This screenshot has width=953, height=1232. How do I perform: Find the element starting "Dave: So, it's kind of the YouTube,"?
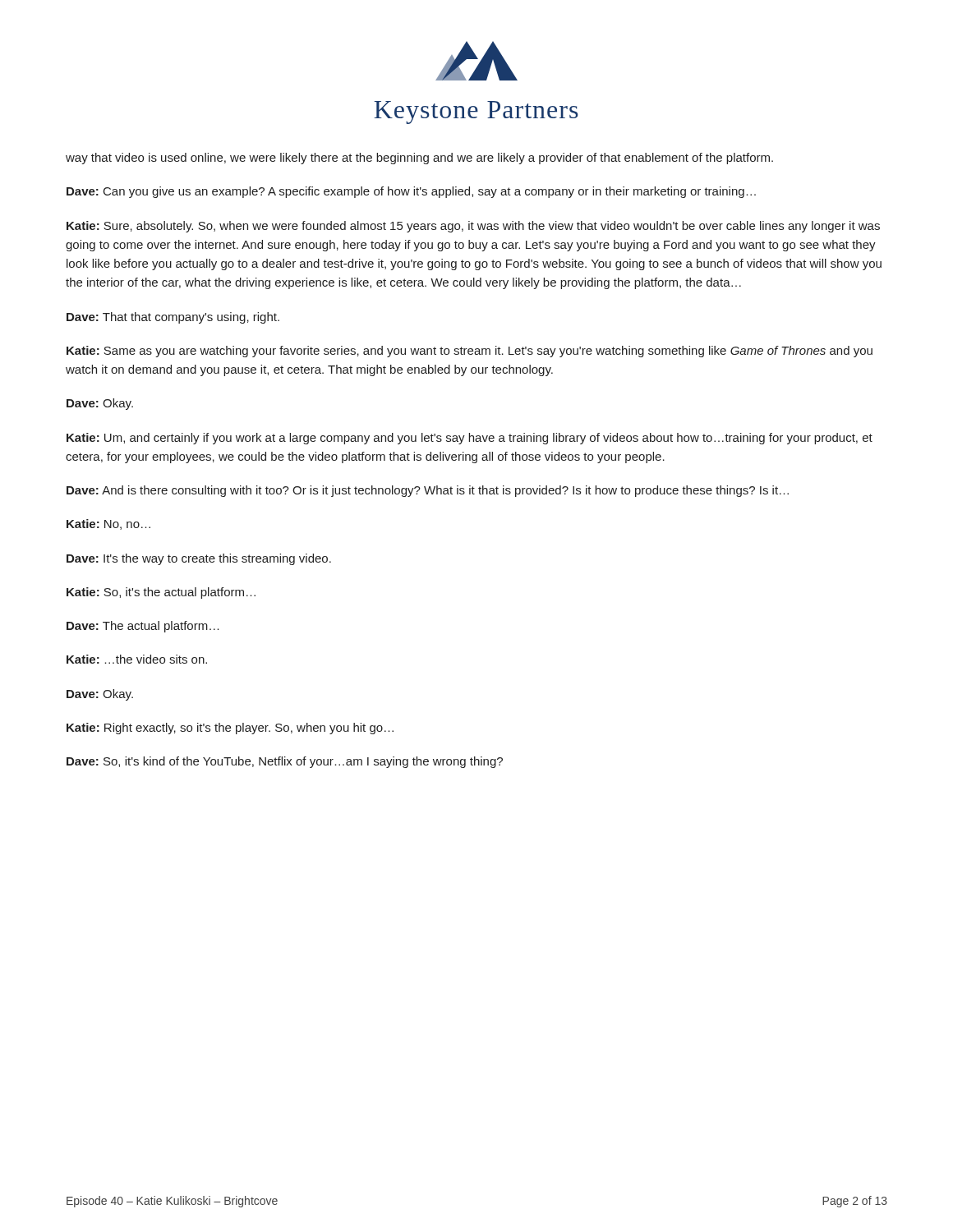285,761
